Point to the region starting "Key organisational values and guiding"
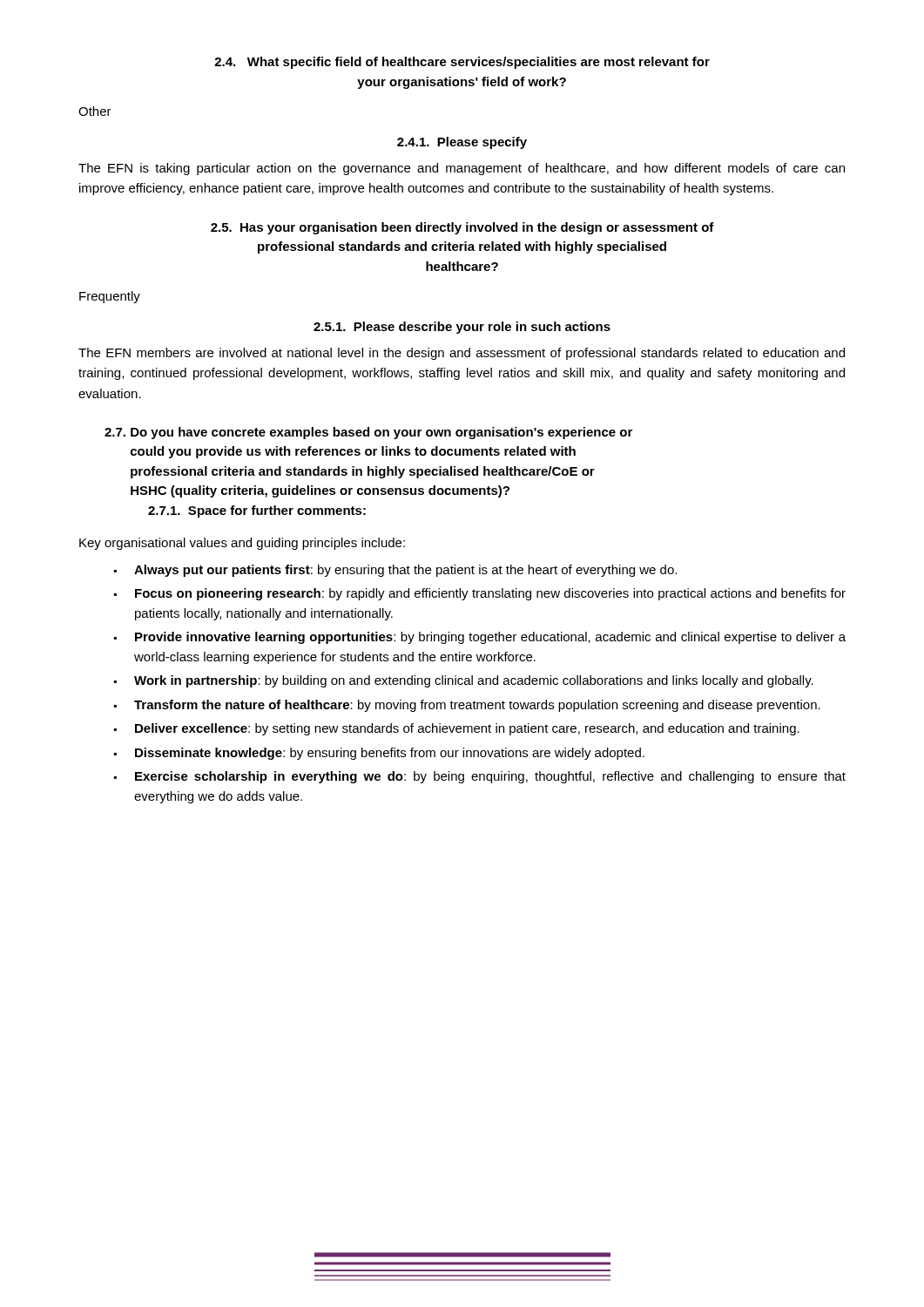 coord(242,543)
